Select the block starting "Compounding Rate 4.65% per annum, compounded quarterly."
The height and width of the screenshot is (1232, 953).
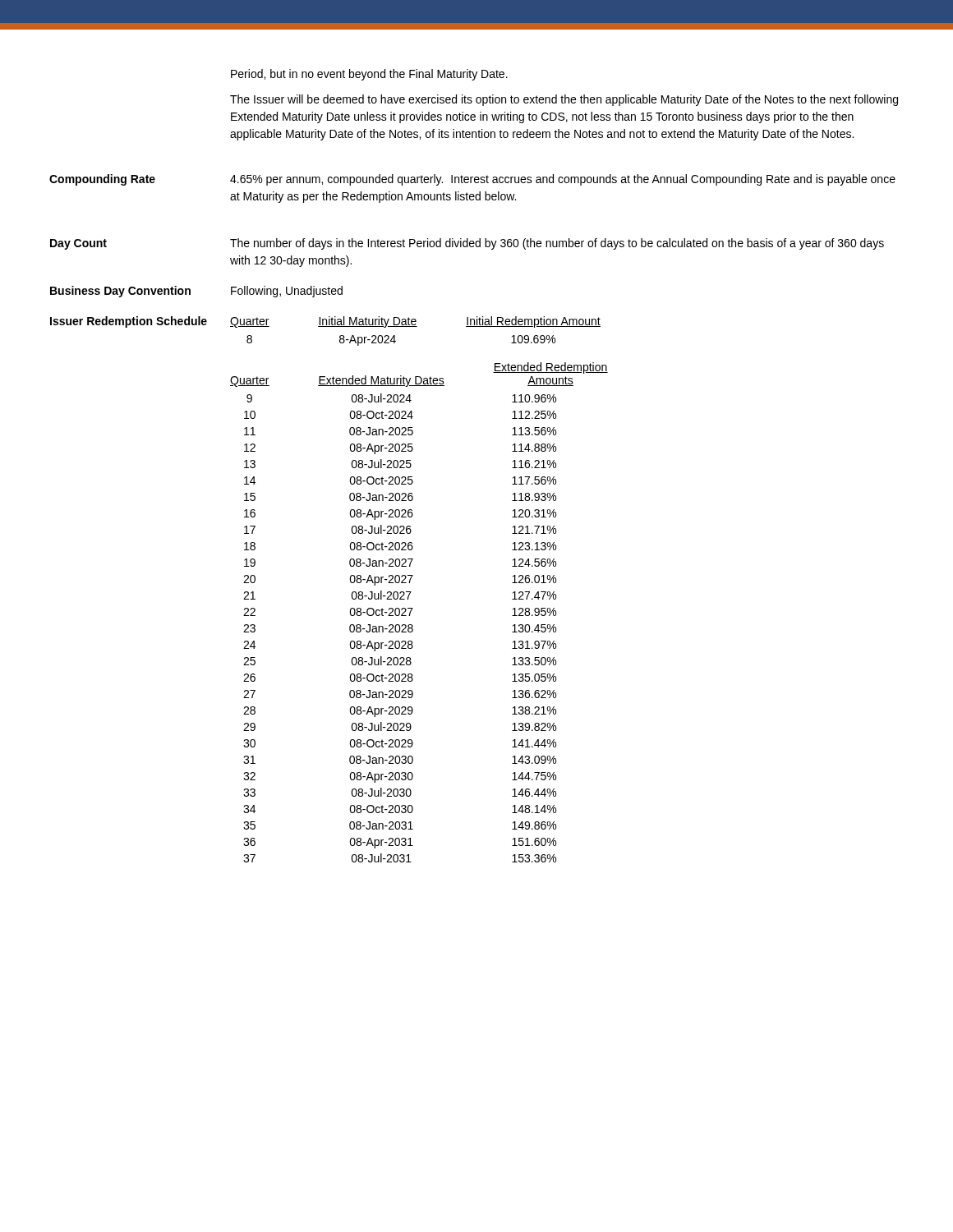[x=476, y=188]
